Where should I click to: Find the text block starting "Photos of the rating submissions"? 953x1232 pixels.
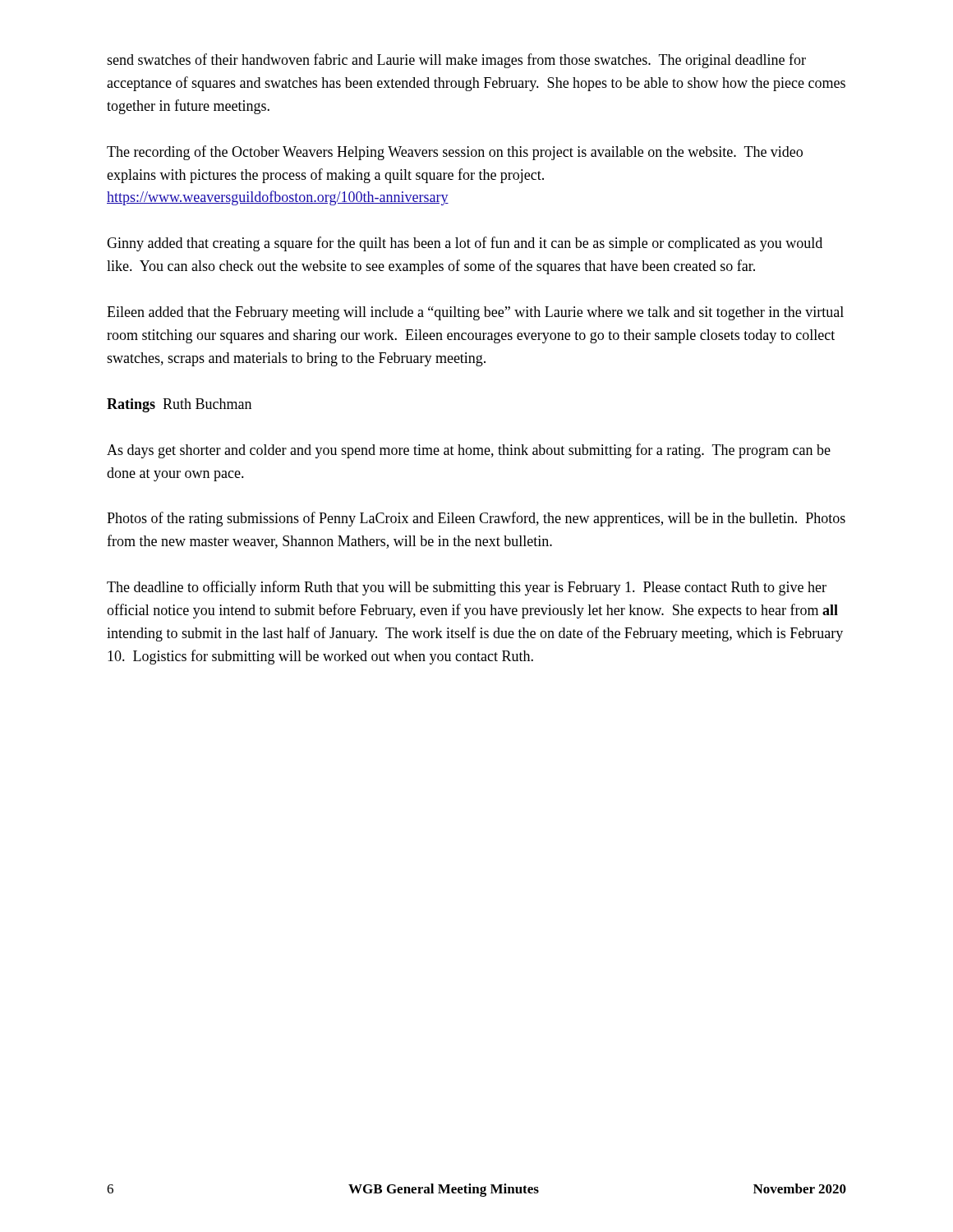(476, 530)
